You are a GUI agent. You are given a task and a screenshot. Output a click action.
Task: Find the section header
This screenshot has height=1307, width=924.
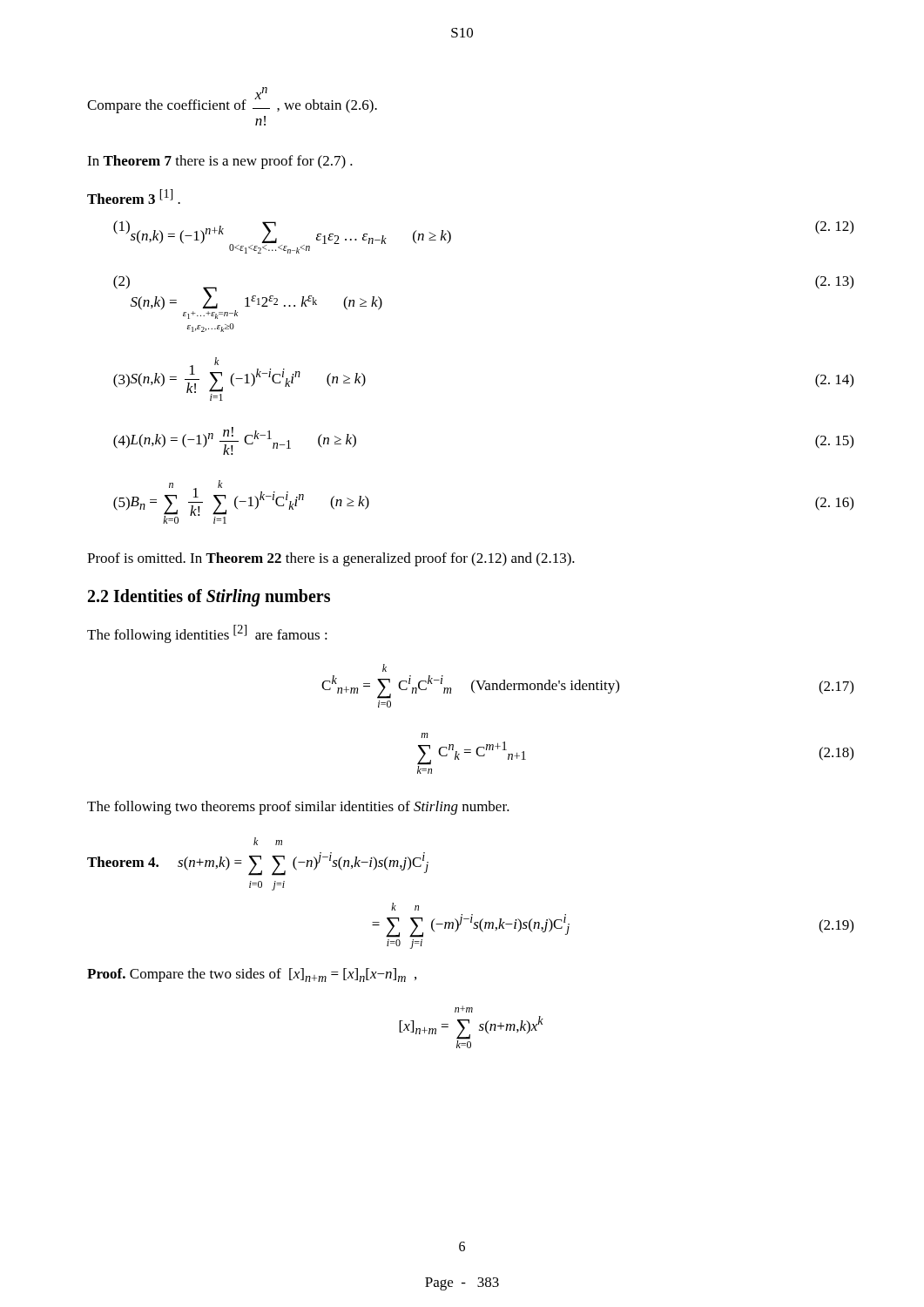point(209,596)
